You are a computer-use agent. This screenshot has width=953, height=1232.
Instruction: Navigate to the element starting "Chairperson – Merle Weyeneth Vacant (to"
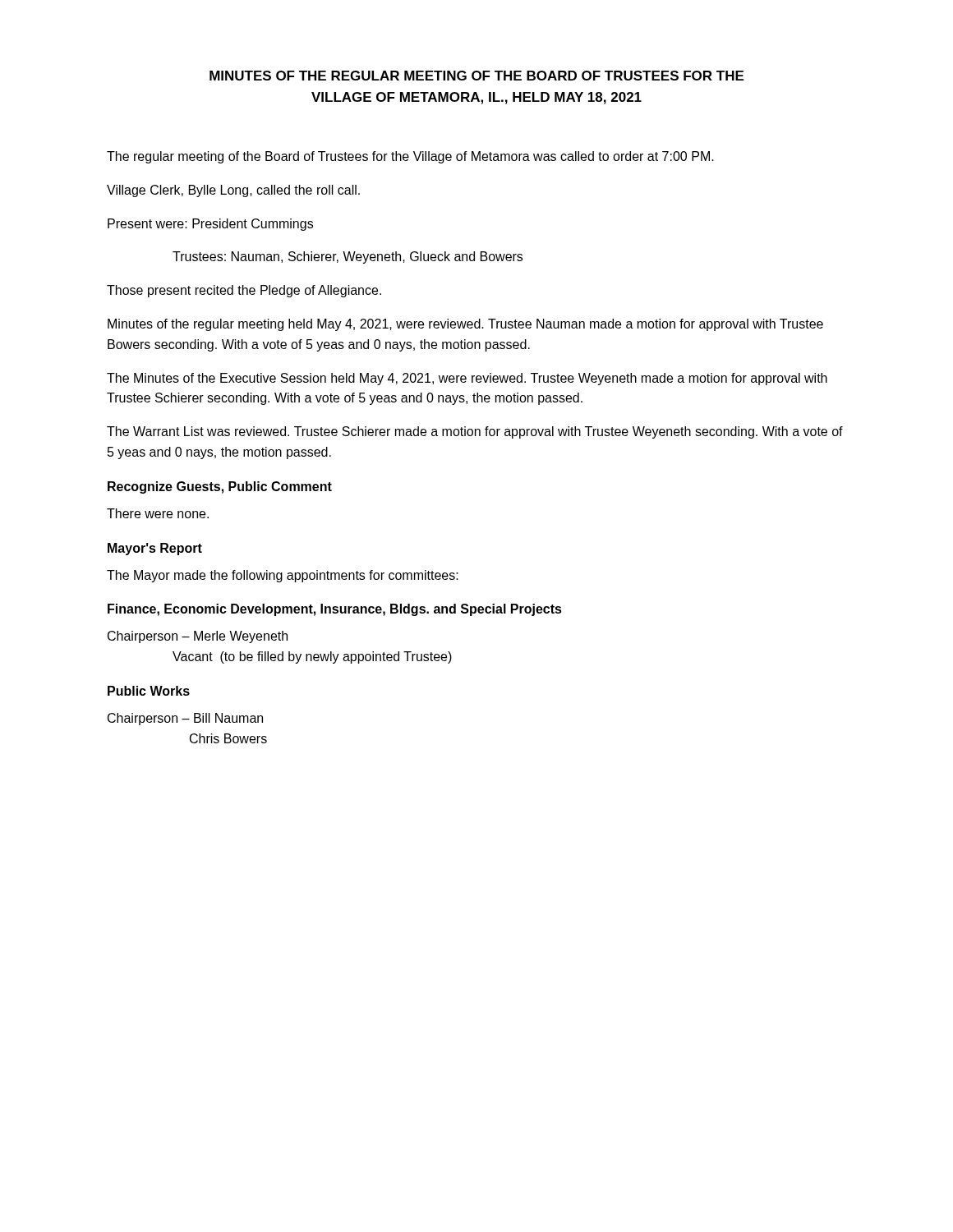(279, 649)
